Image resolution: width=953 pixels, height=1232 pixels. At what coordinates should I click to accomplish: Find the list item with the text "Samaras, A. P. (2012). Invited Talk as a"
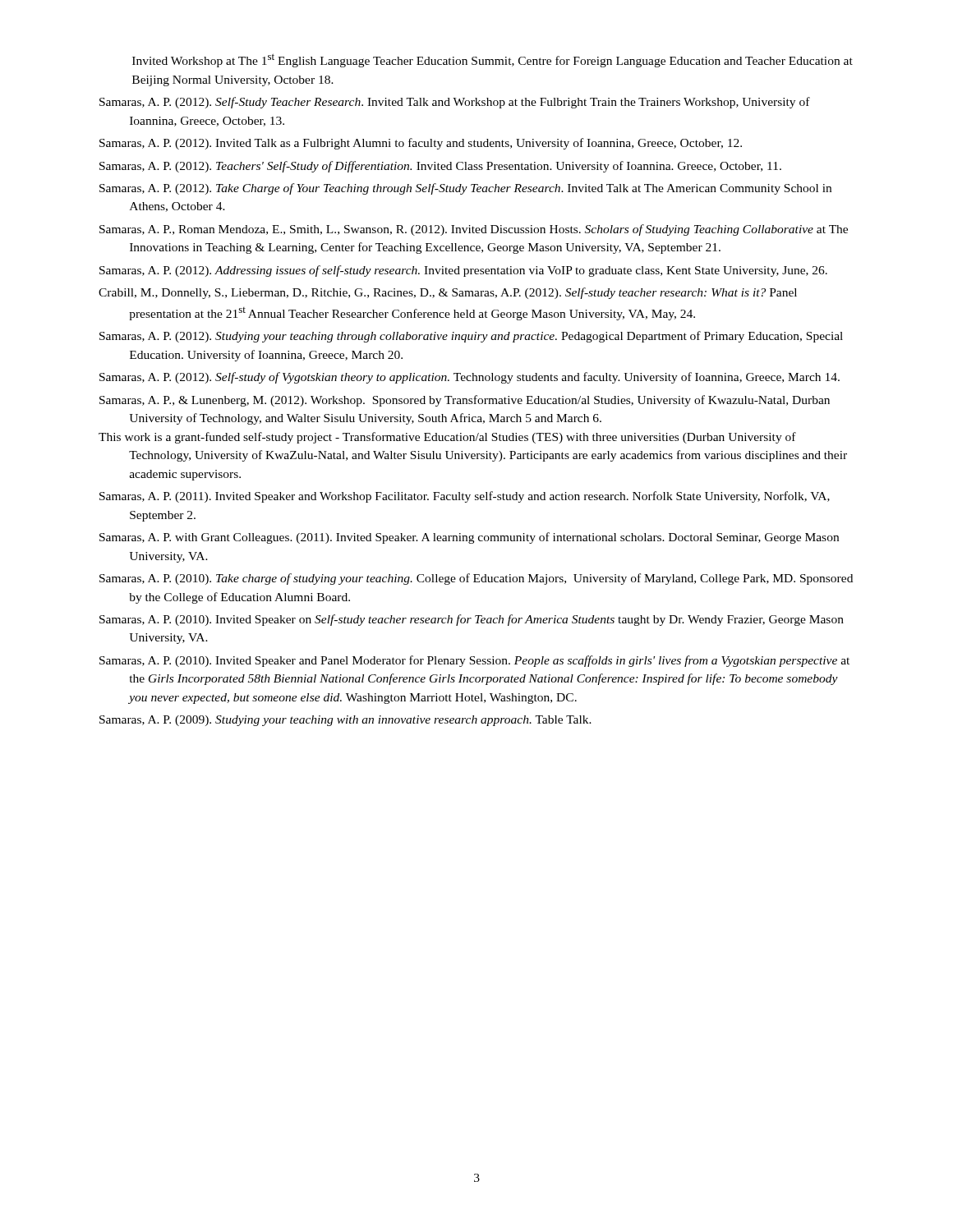(421, 143)
